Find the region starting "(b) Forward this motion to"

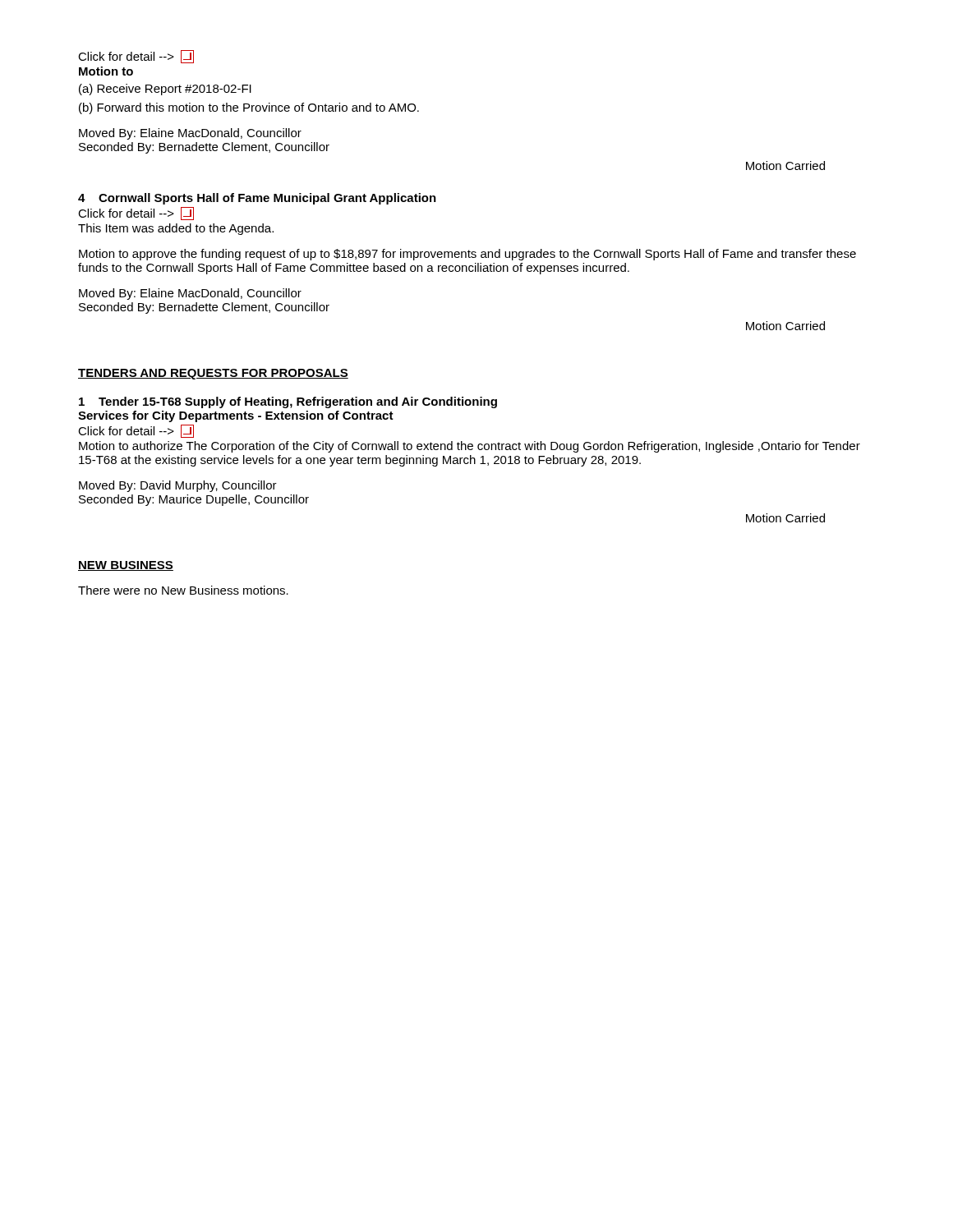tap(249, 107)
